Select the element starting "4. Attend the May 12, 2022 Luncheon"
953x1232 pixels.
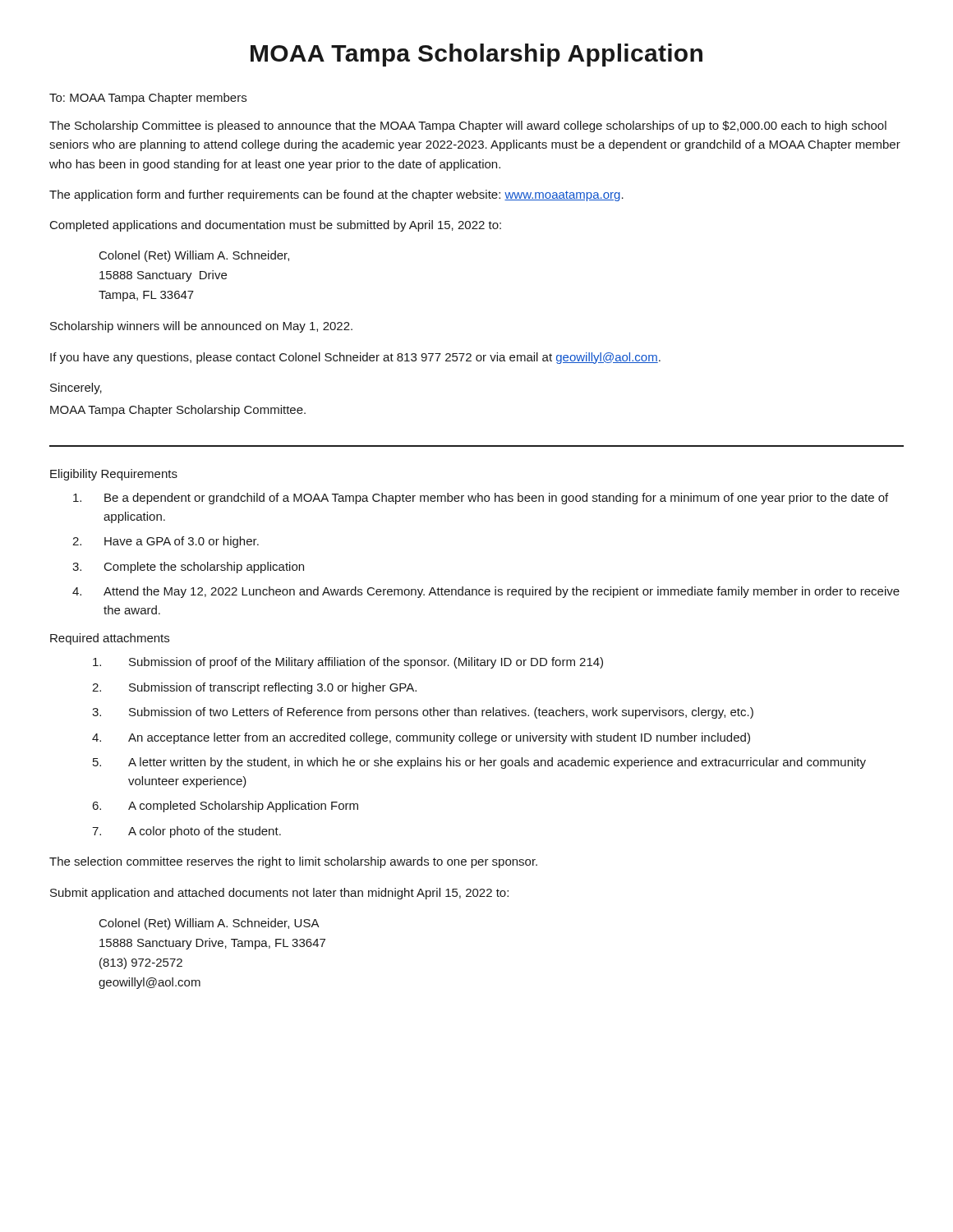476,601
